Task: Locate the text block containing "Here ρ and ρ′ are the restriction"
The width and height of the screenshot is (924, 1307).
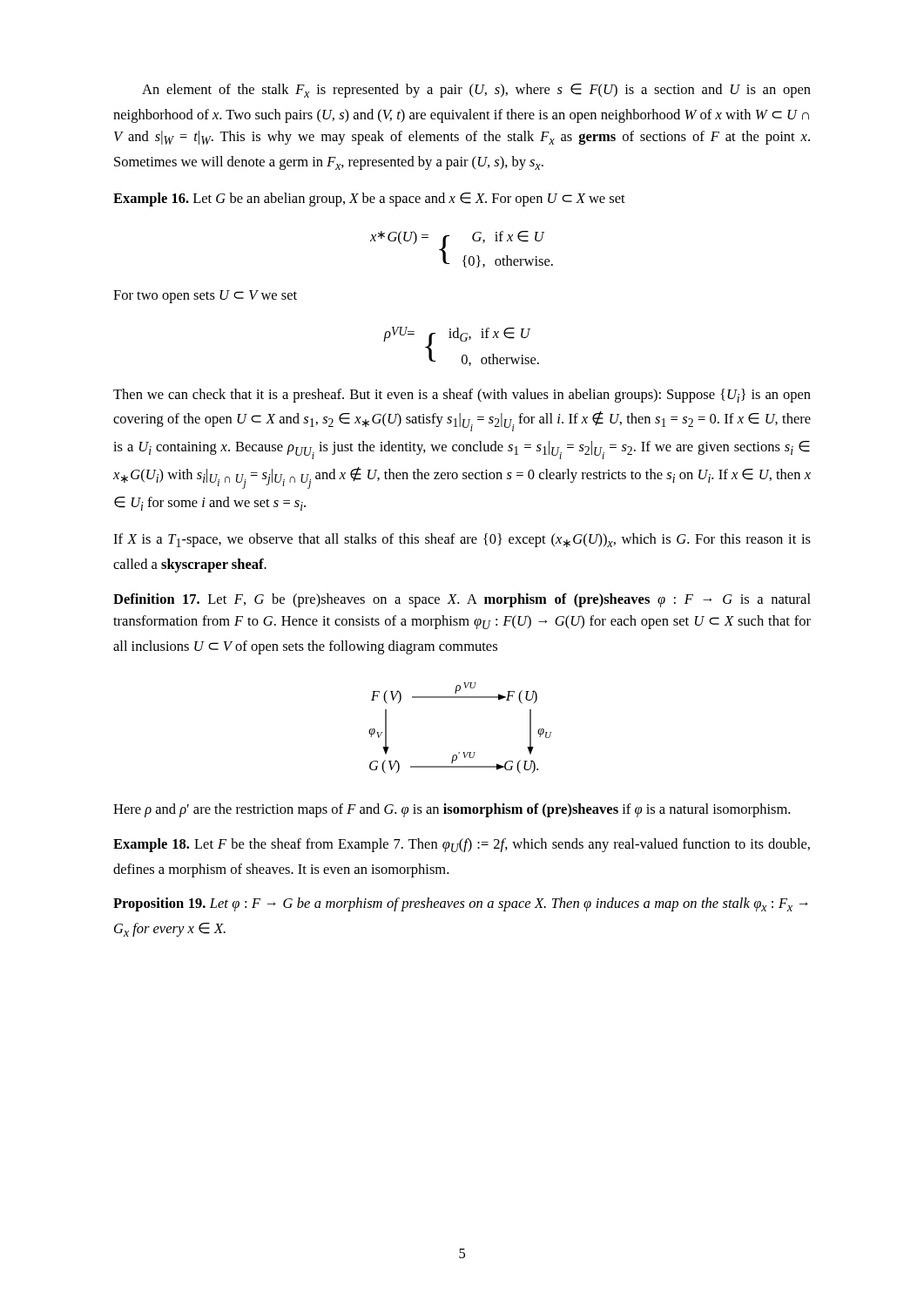Action: pyautogui.click(x=452, y=809)
